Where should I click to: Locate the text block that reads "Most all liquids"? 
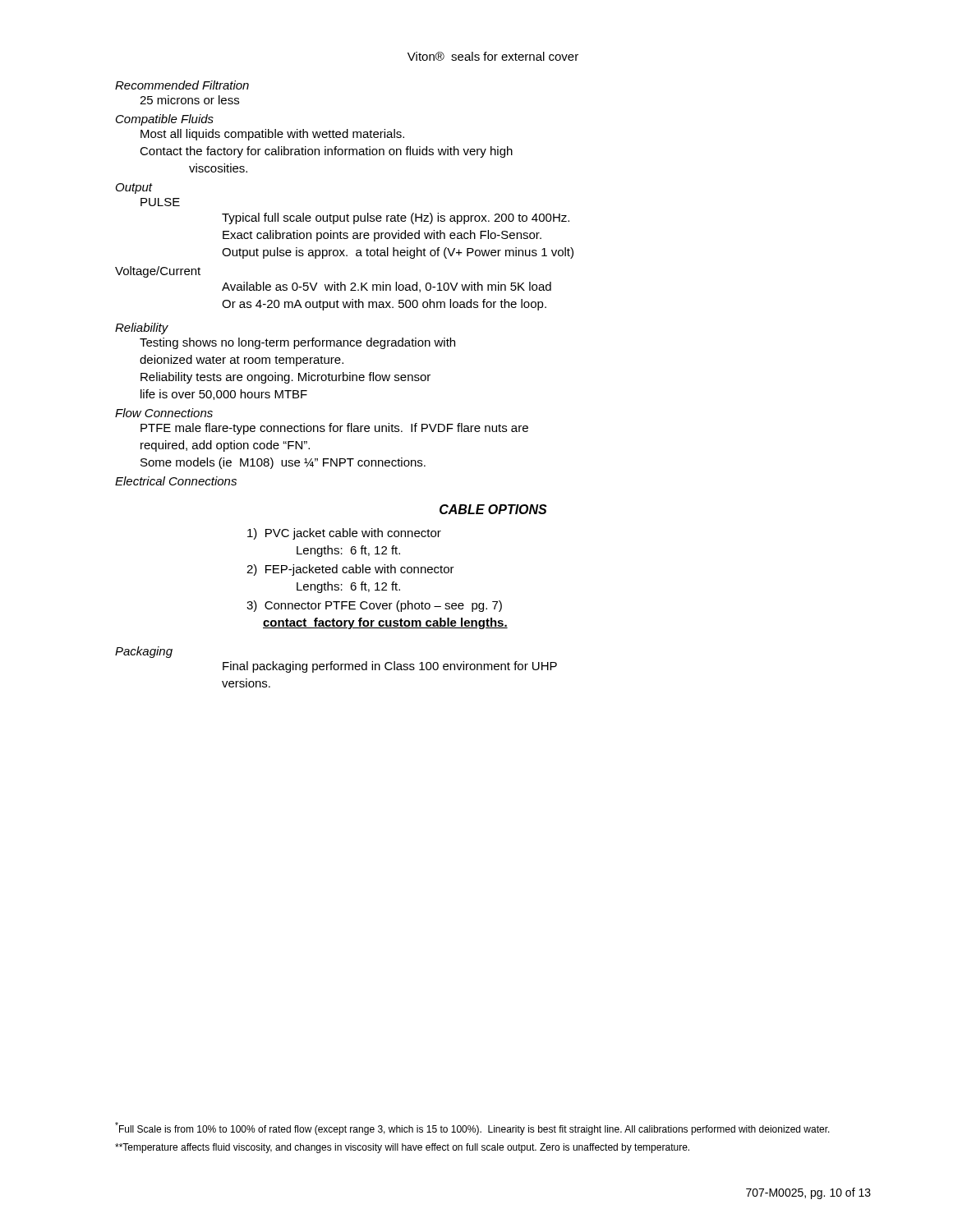(505, 151)
